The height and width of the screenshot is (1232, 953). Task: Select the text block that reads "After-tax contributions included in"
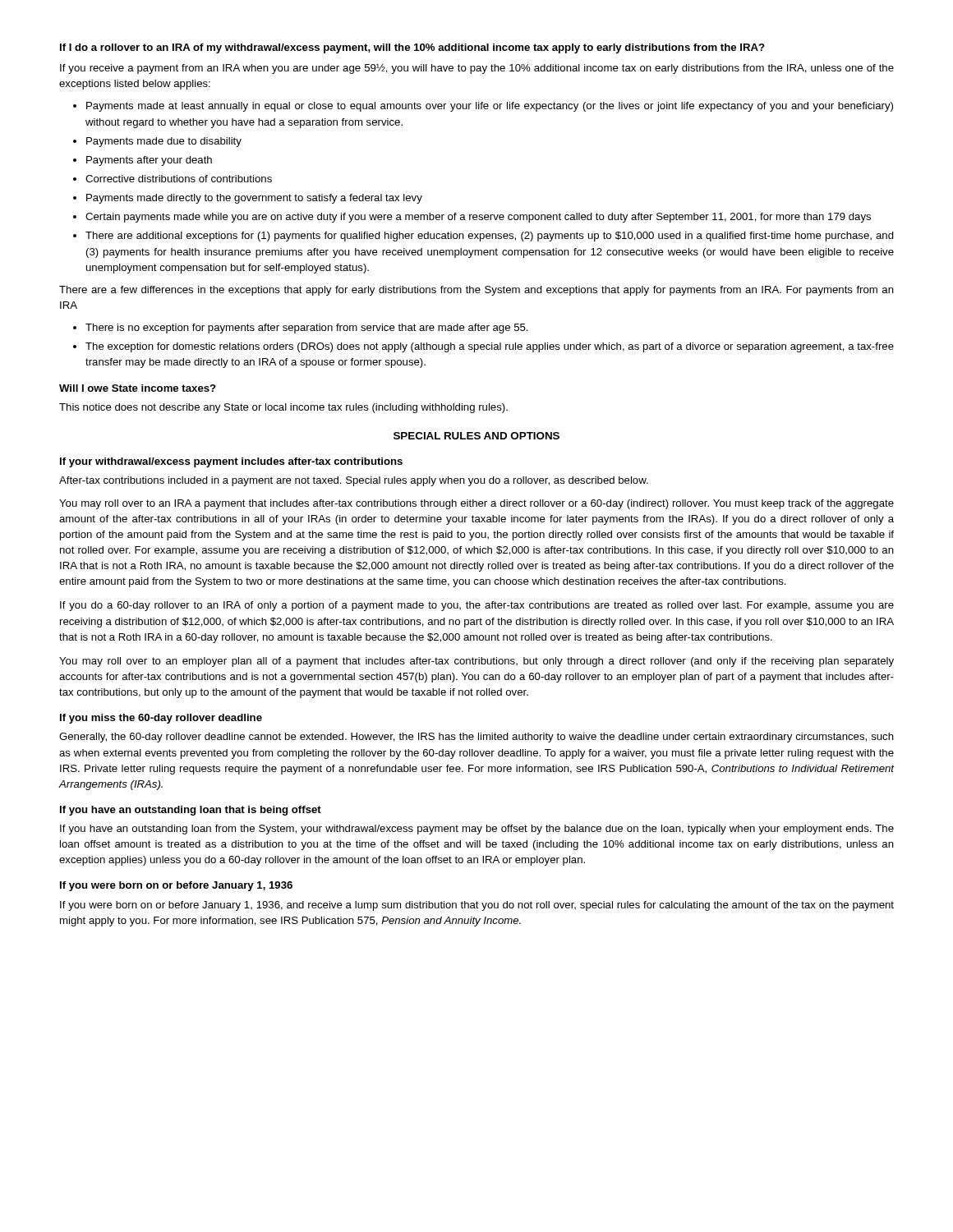point(476,480)
